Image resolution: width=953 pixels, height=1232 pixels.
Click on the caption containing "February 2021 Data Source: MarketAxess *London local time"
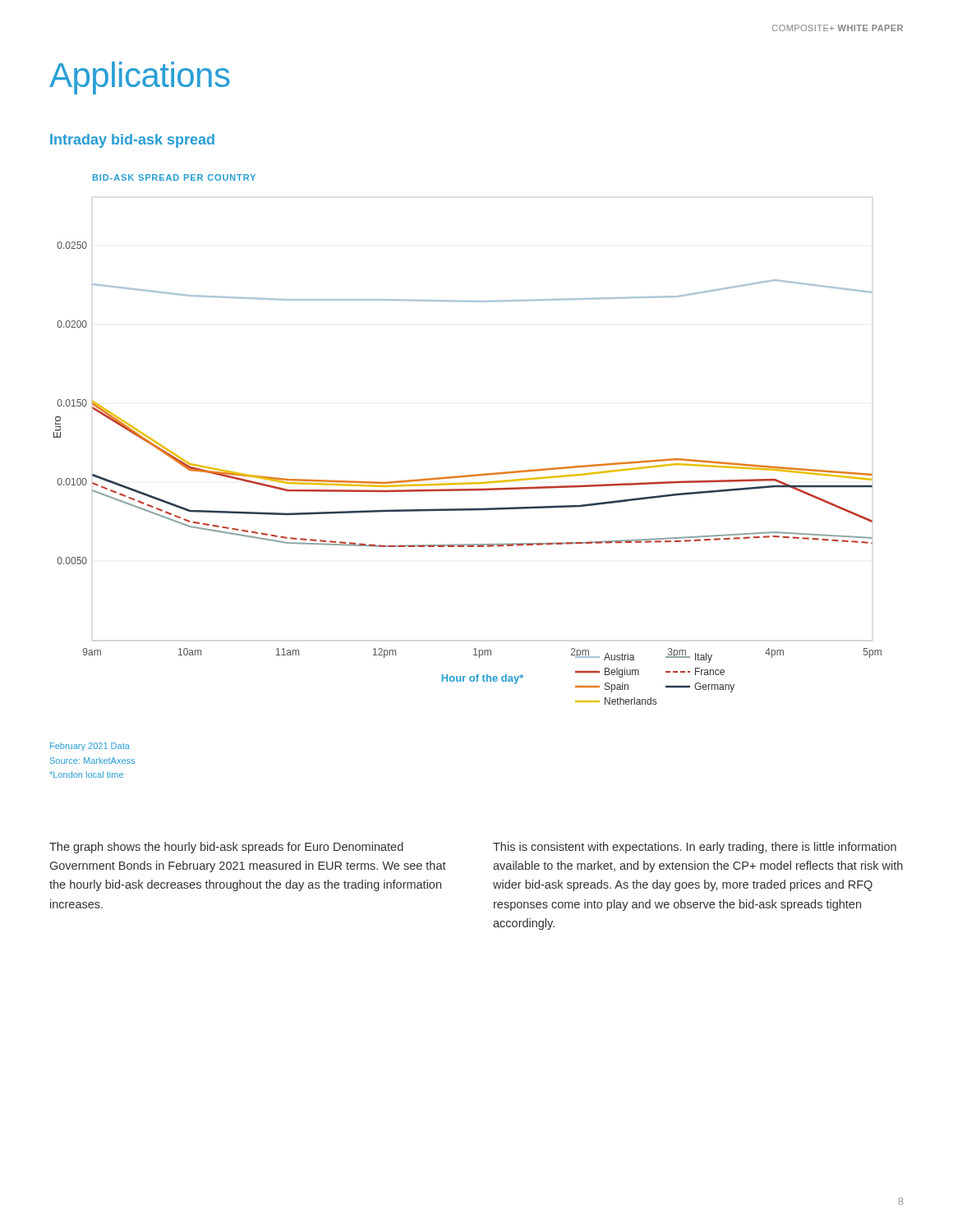92,760
